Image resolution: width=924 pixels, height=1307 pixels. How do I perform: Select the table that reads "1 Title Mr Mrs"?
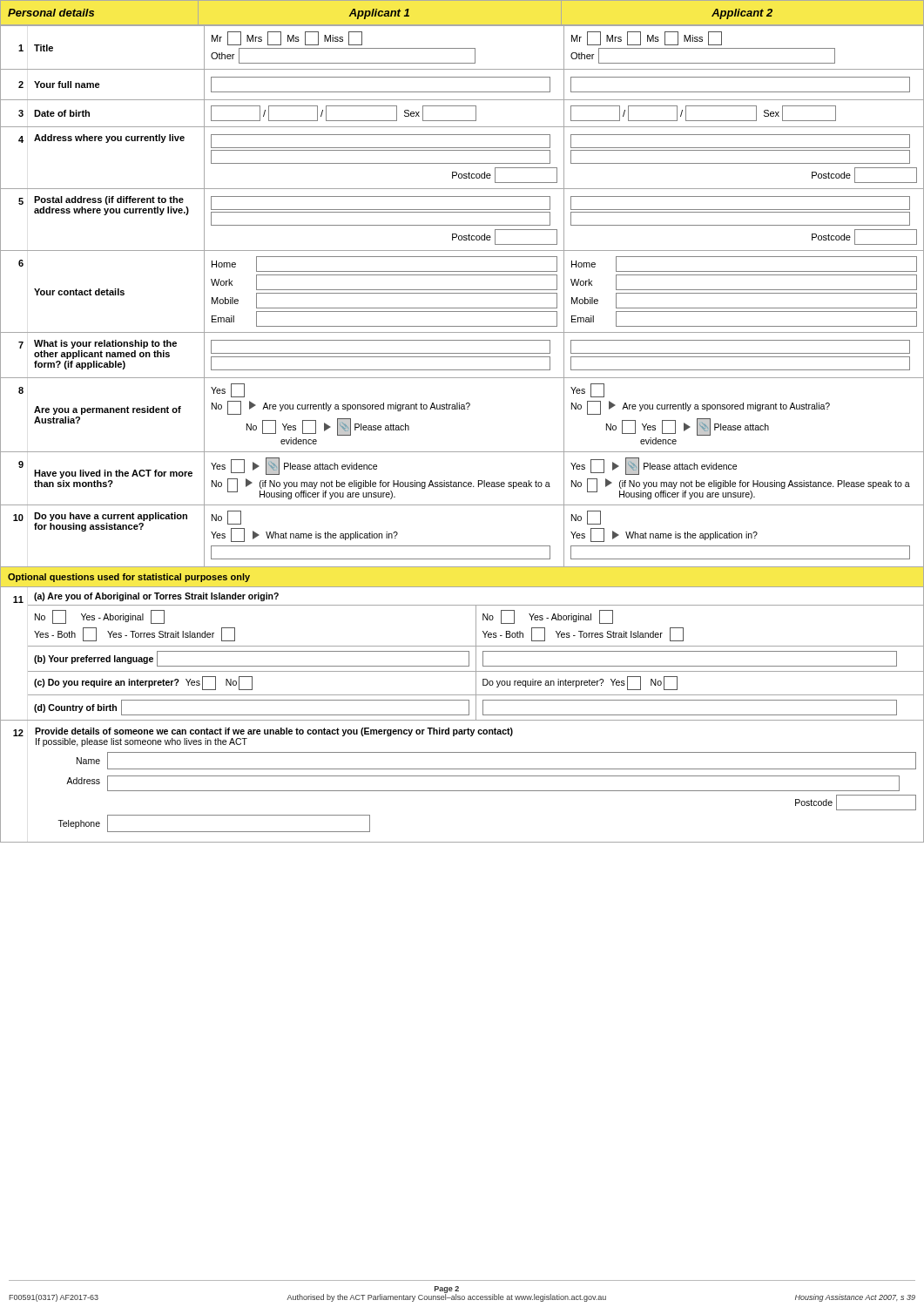click(462, 48)
